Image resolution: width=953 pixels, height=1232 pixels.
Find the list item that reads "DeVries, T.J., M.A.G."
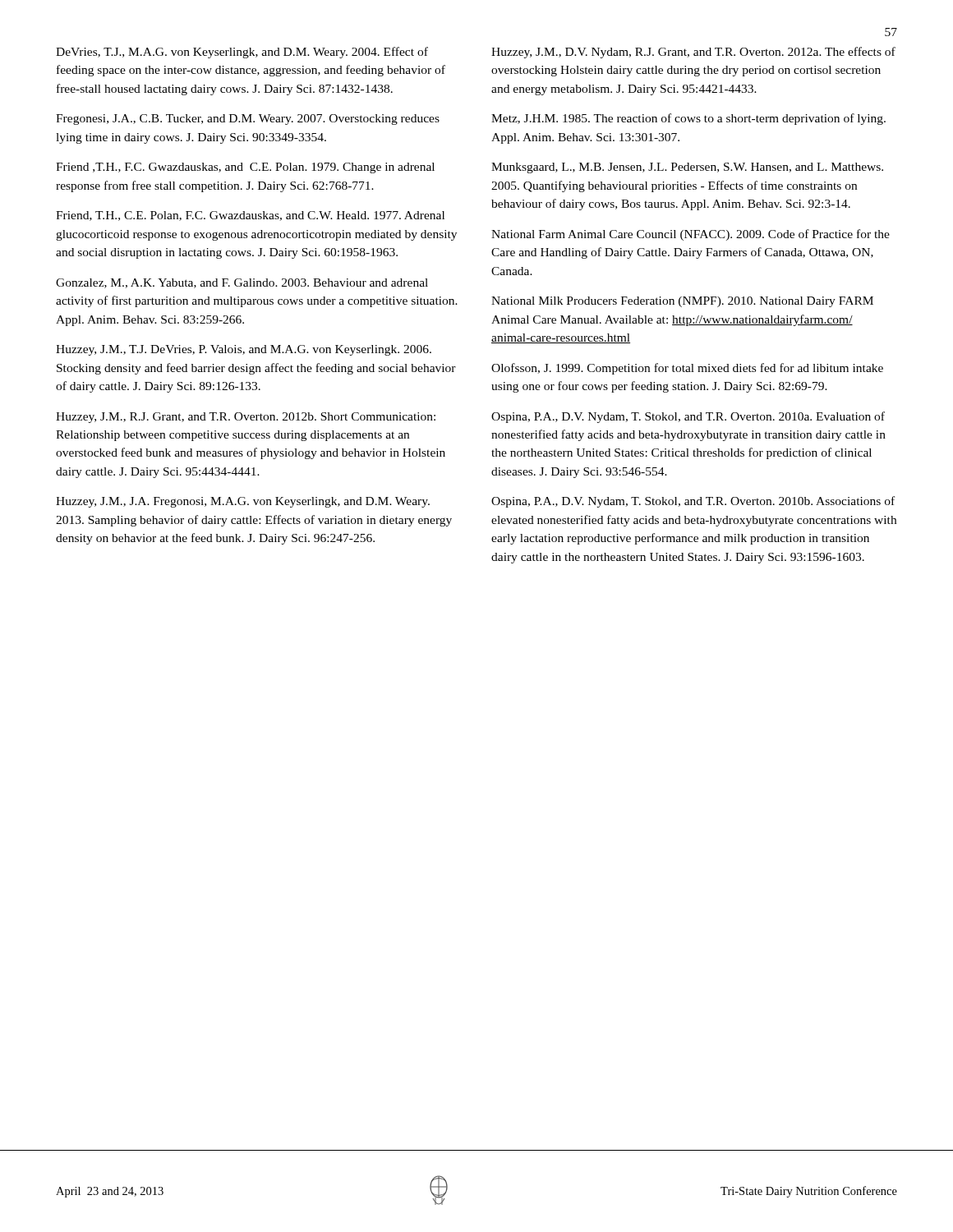(x=251, y=70)
